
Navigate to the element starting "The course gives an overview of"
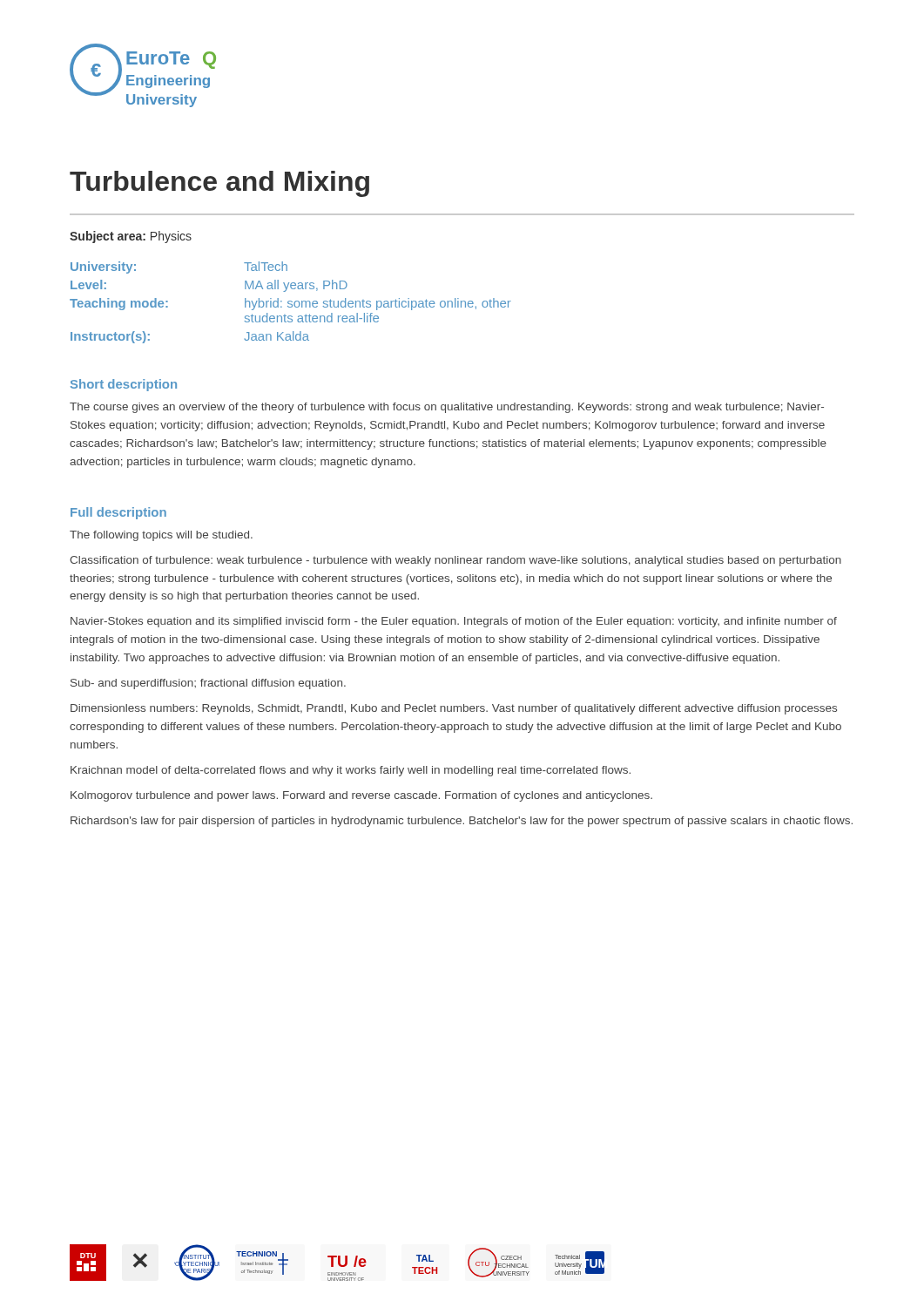coord(448,434)
